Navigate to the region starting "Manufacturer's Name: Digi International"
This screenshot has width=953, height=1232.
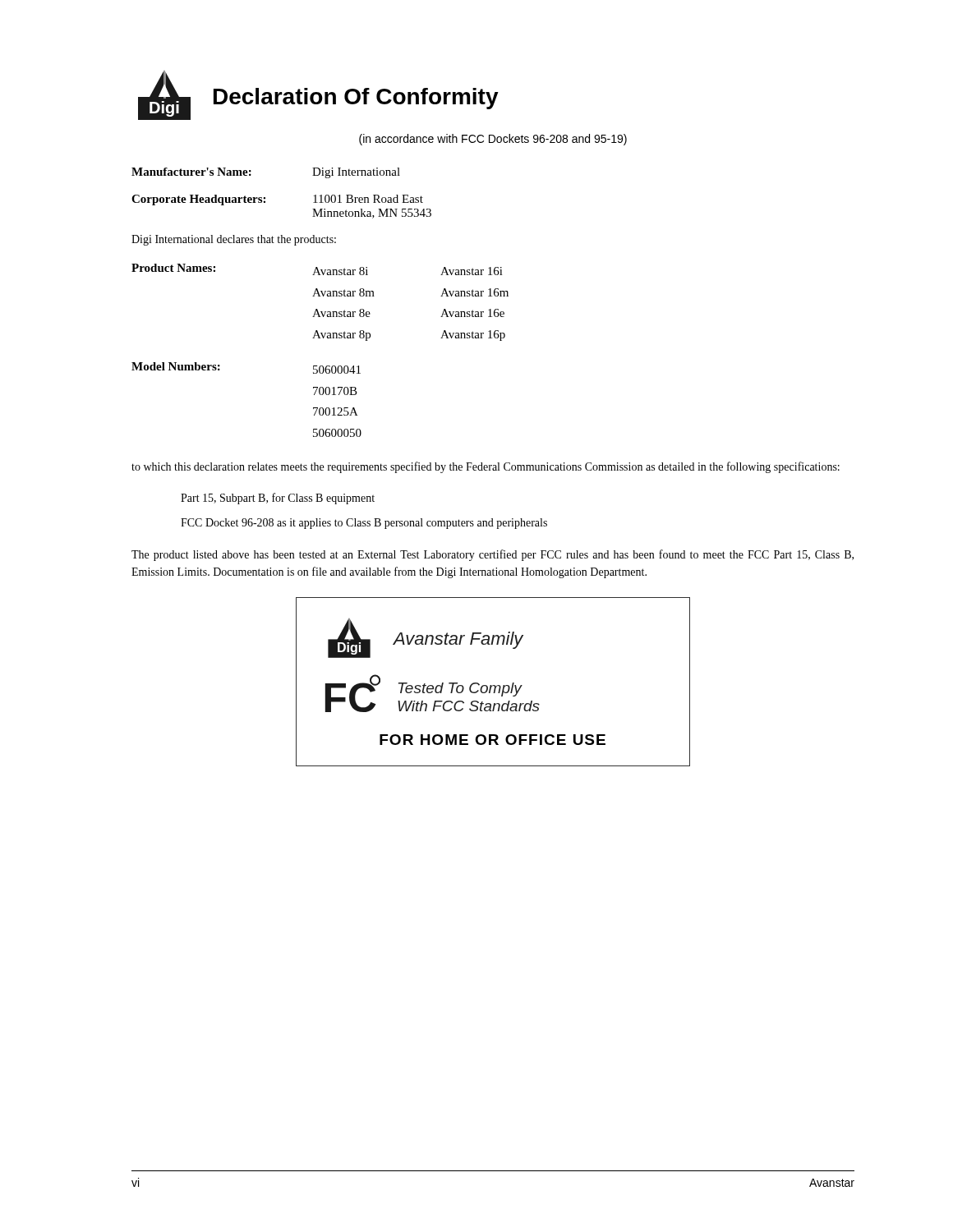coord(194,172)
